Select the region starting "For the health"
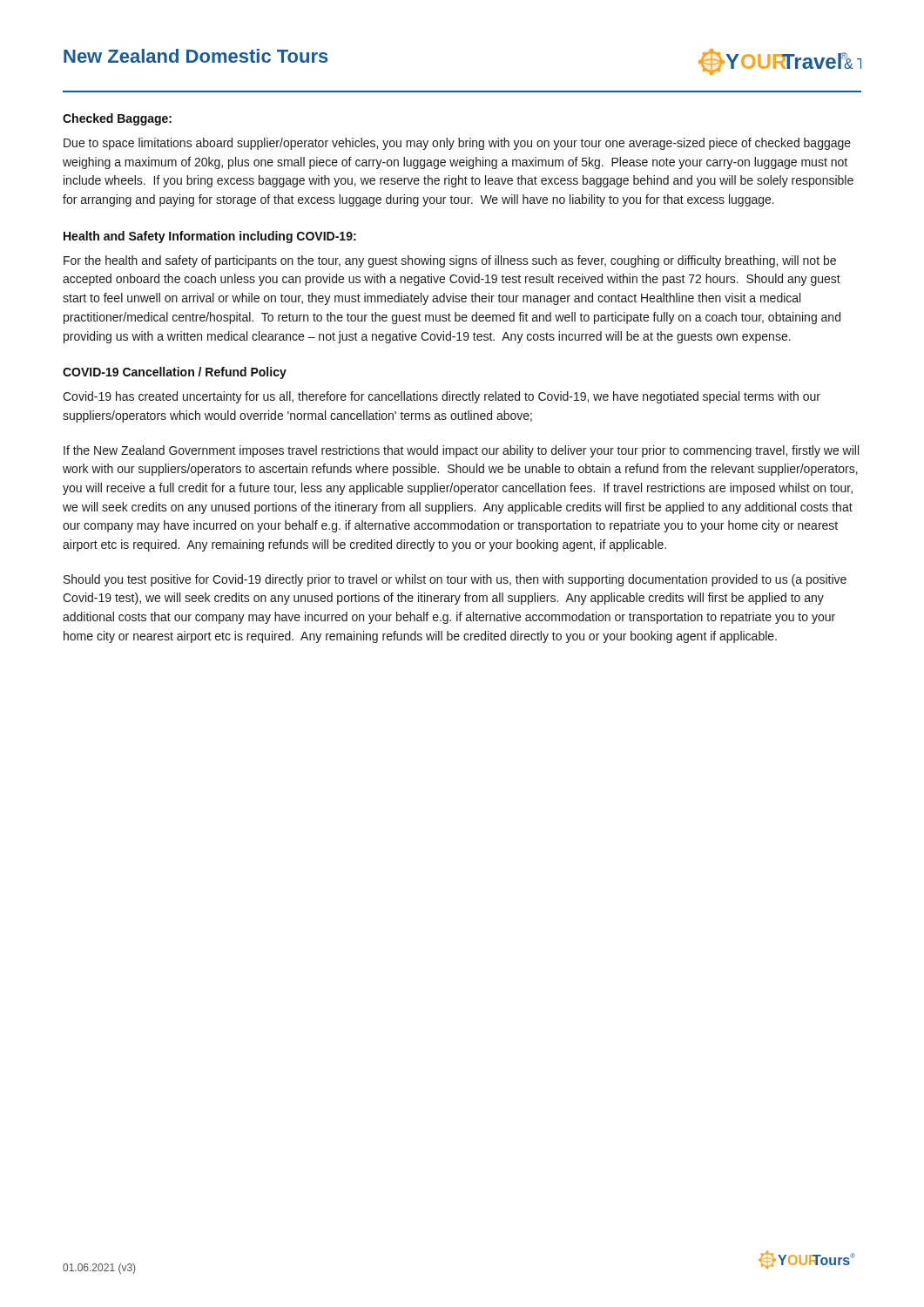 click(x=452, y=298)
